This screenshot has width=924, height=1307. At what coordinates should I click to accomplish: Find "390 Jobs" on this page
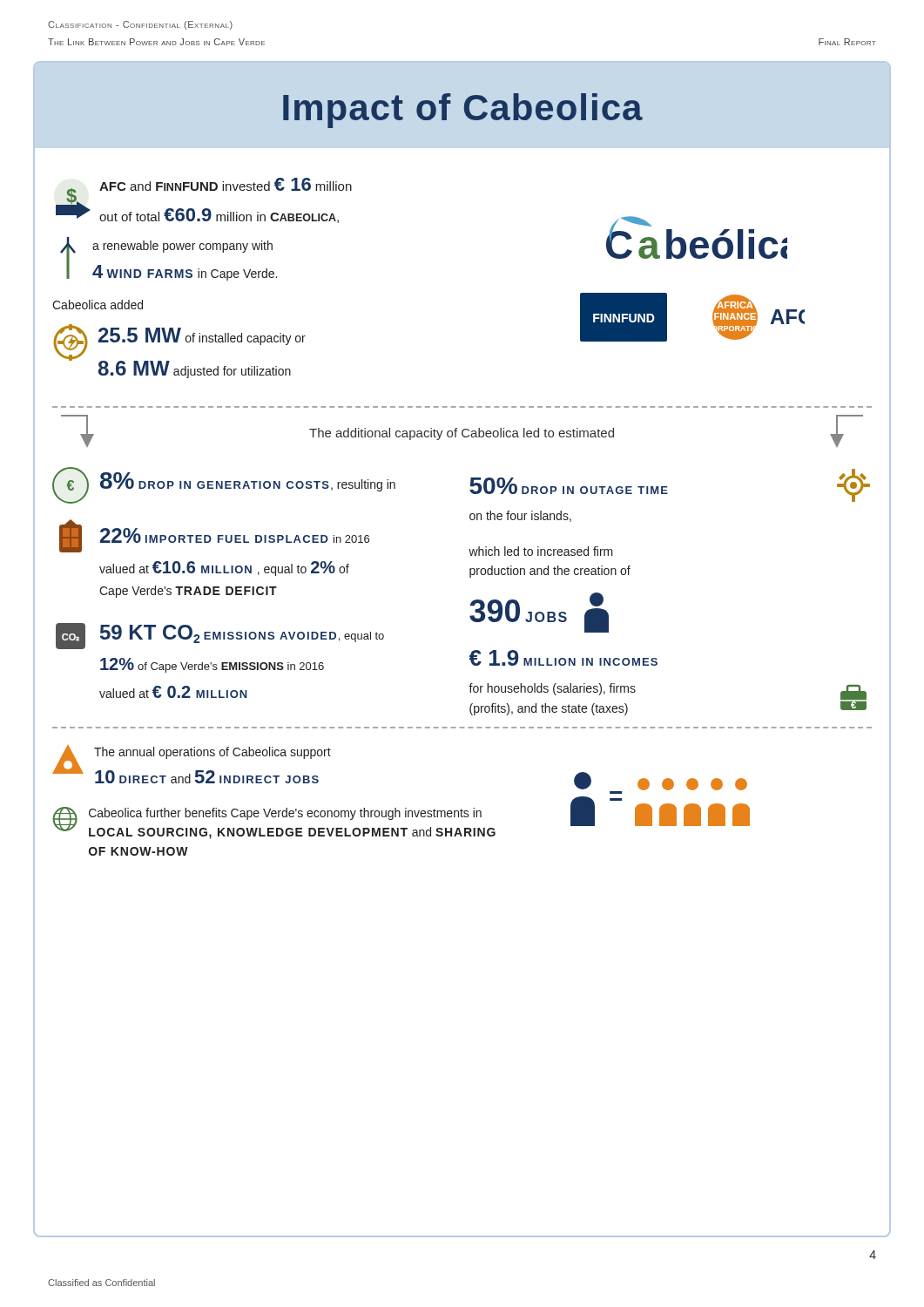pyautogui.click(x=540, y=612)
